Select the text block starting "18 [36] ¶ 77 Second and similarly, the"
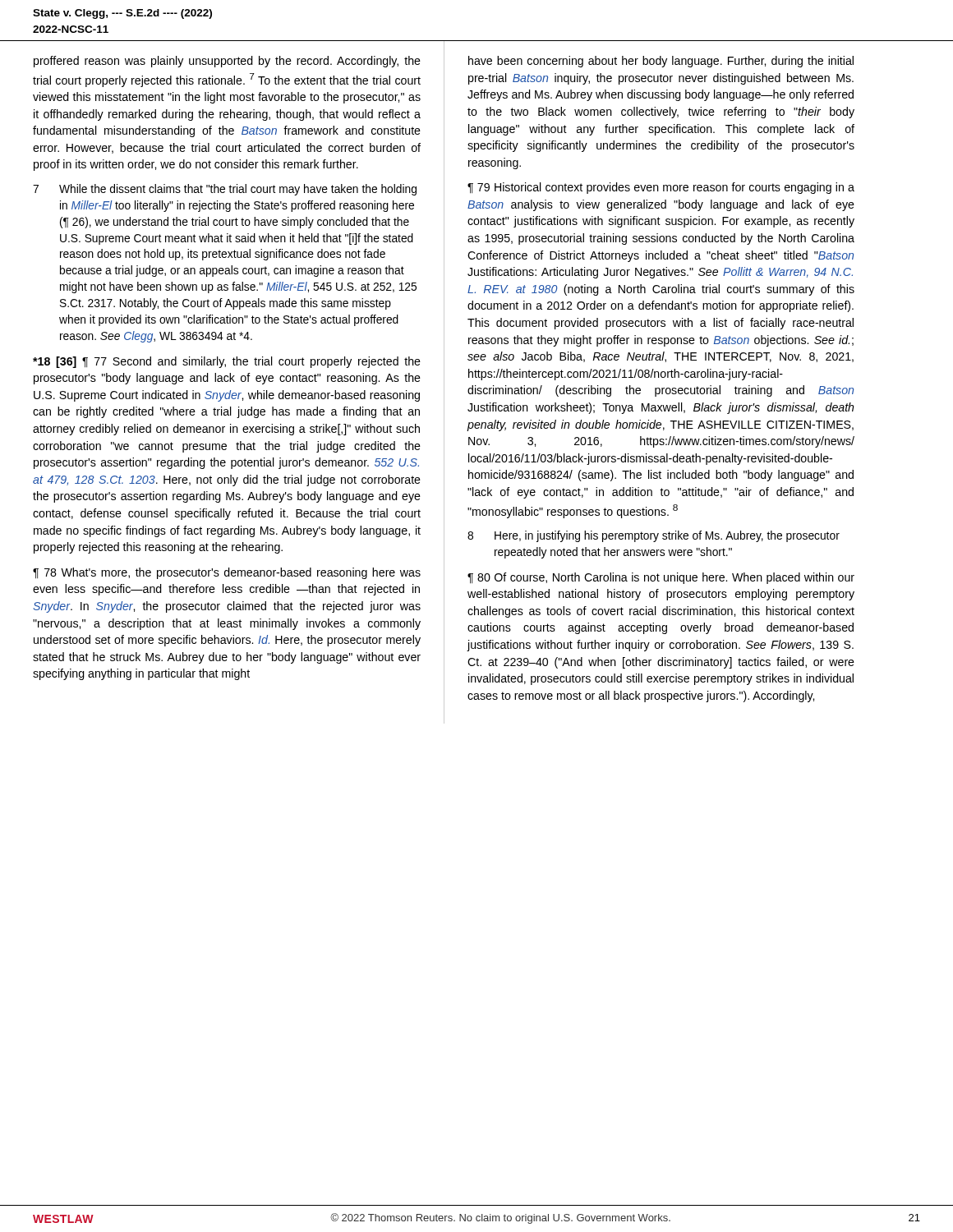The height and width of the screenshot is (1232, 953). click(x=227, y=454)
